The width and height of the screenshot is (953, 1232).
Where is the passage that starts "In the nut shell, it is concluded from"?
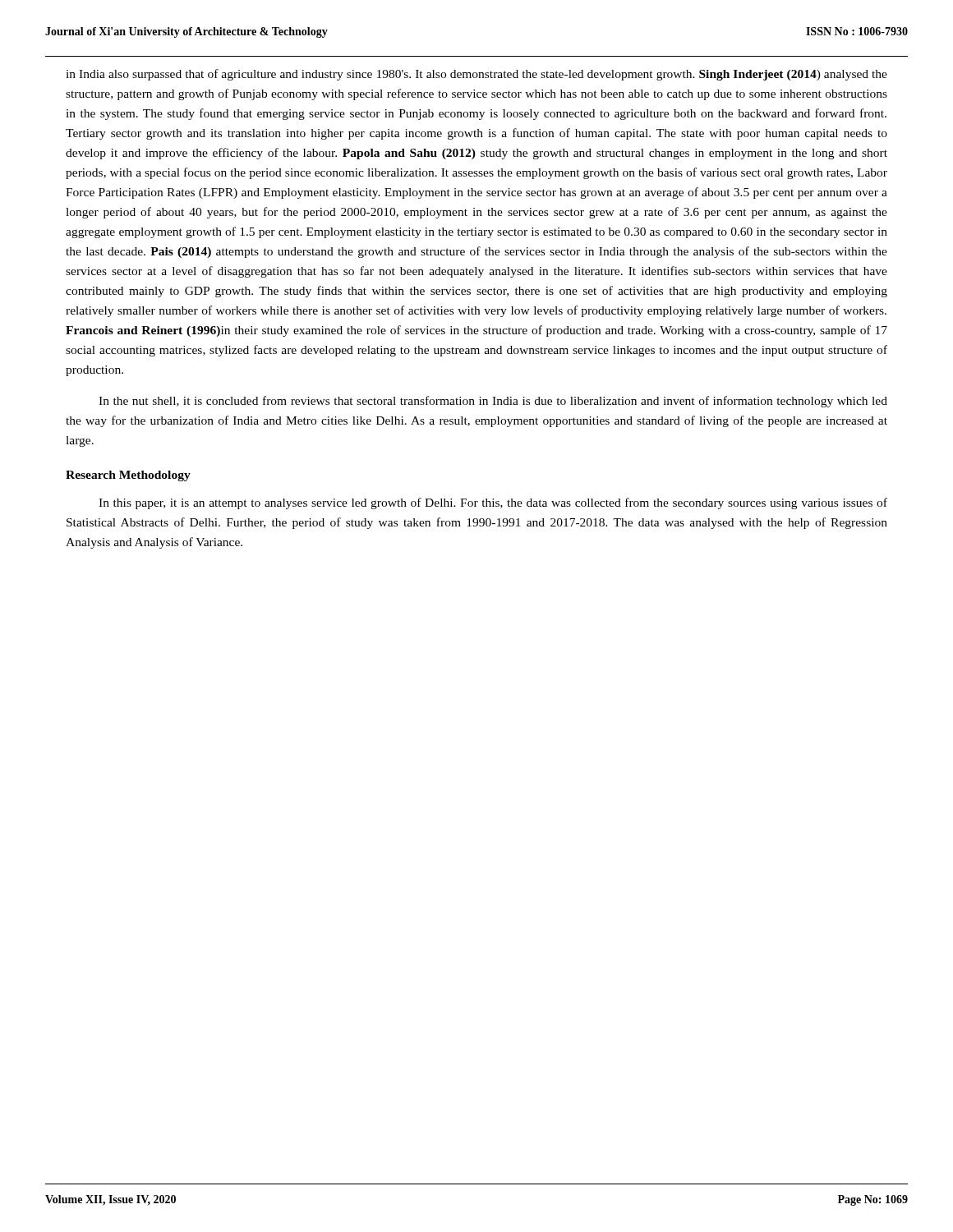click(476, 420)
